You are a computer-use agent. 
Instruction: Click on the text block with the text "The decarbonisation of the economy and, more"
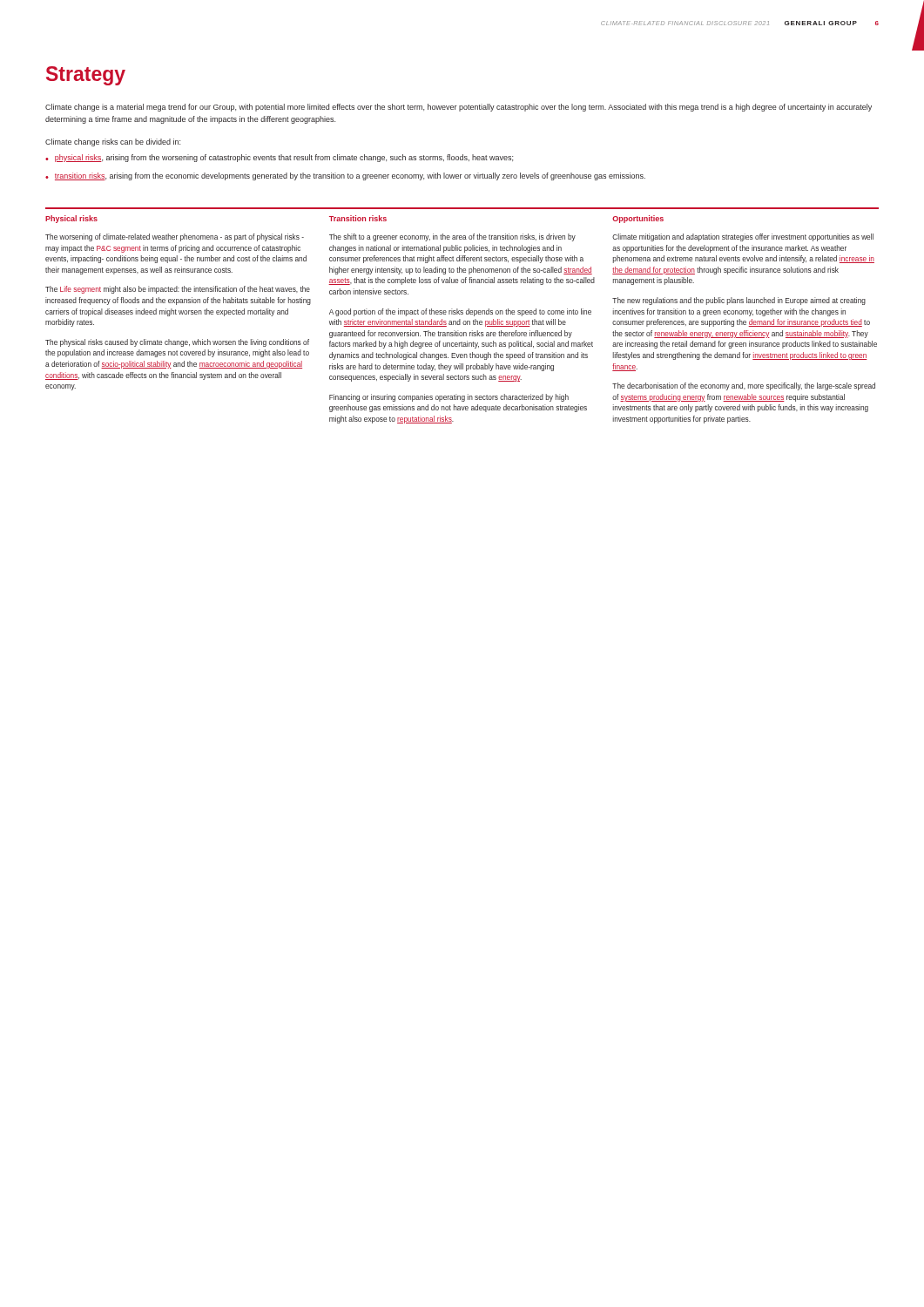[x=744, y=403]
